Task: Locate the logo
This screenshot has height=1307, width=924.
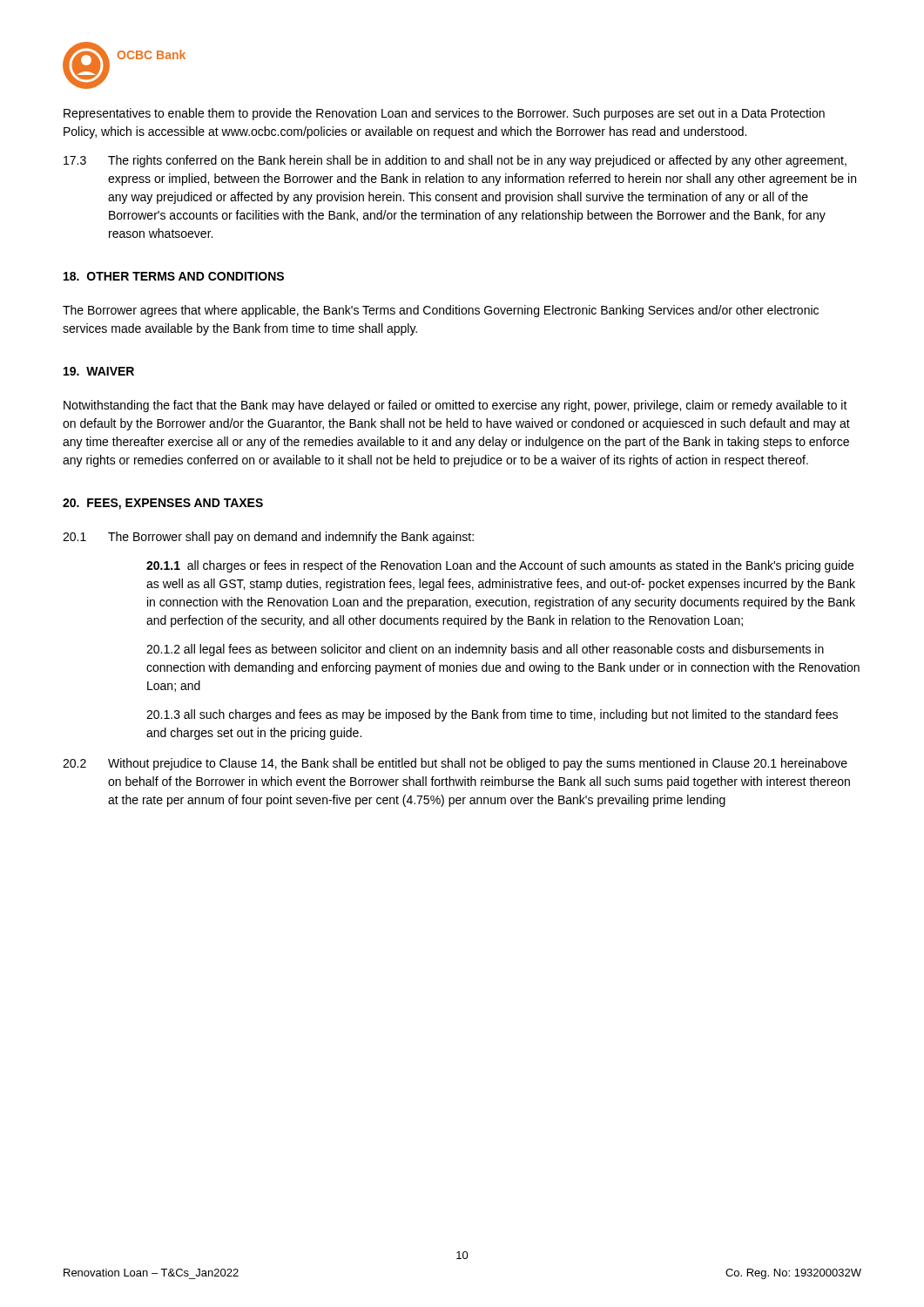Action: click(x=462, y=65)
